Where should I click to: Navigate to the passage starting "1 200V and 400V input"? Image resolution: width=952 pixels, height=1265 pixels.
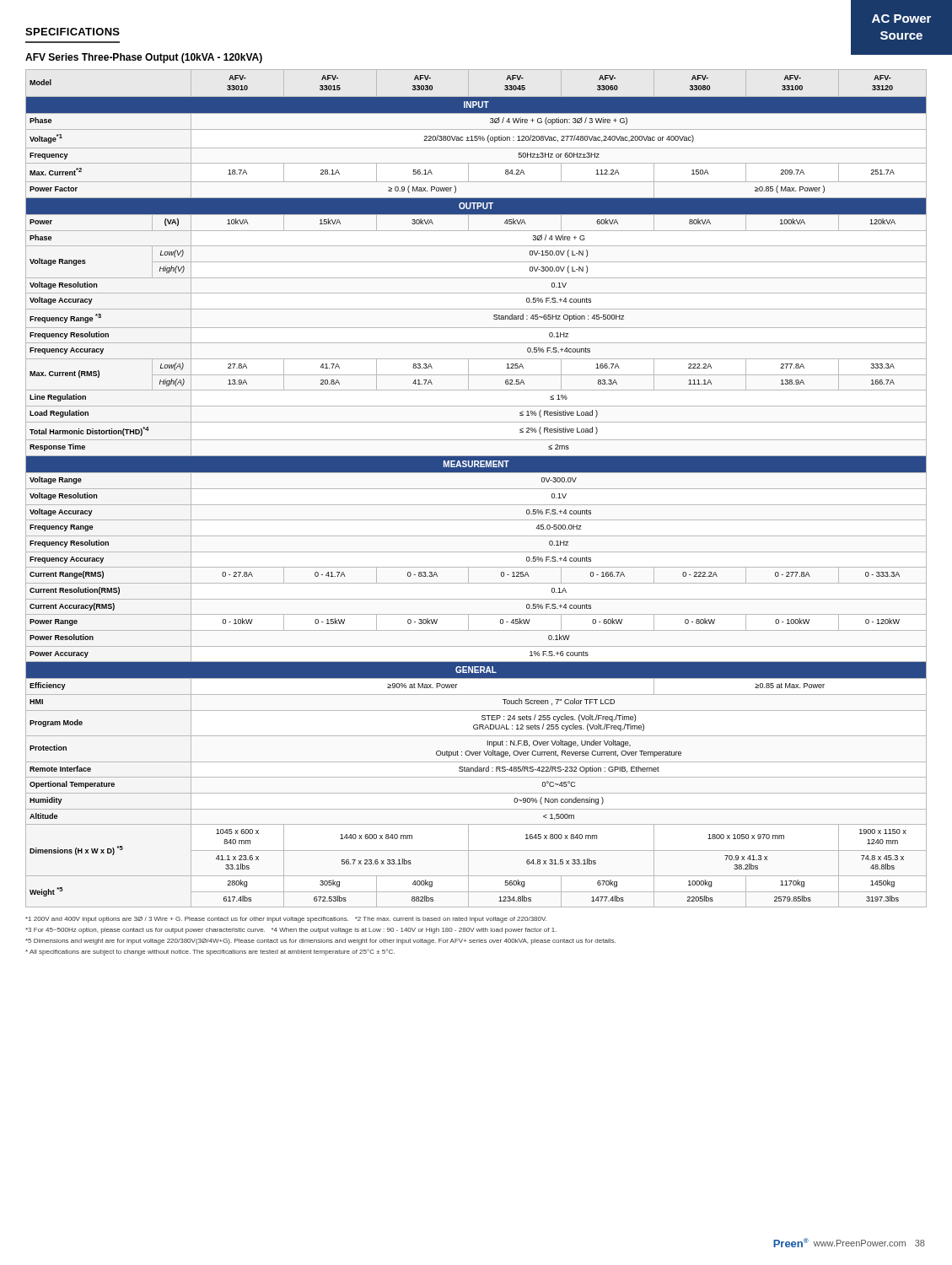[321, 935]
